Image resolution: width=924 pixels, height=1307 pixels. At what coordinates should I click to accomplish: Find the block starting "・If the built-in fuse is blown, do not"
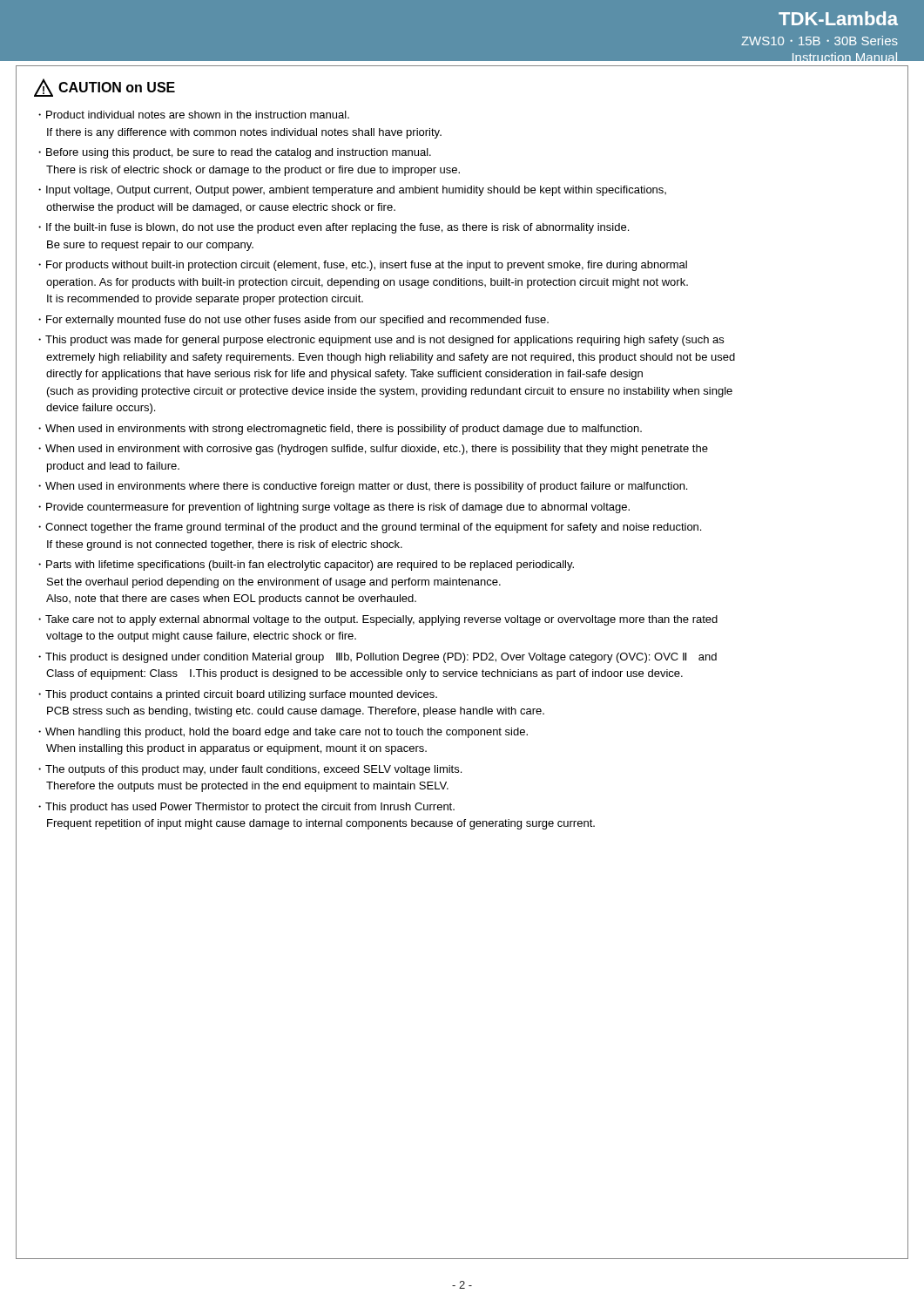[x=462, y=236]
